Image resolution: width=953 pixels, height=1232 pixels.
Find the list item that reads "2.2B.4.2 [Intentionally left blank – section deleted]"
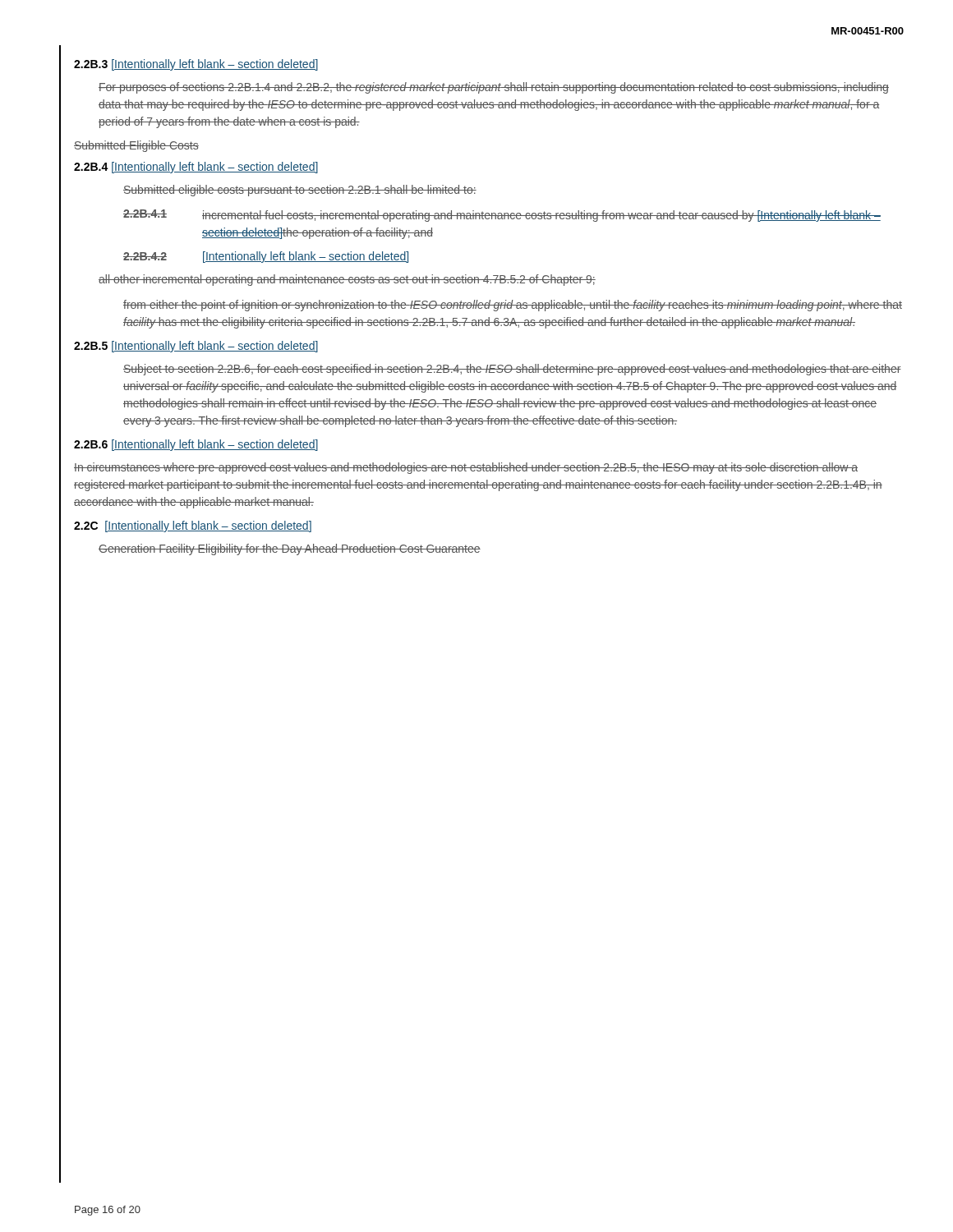pyautogui.click(x=266, y=257)
